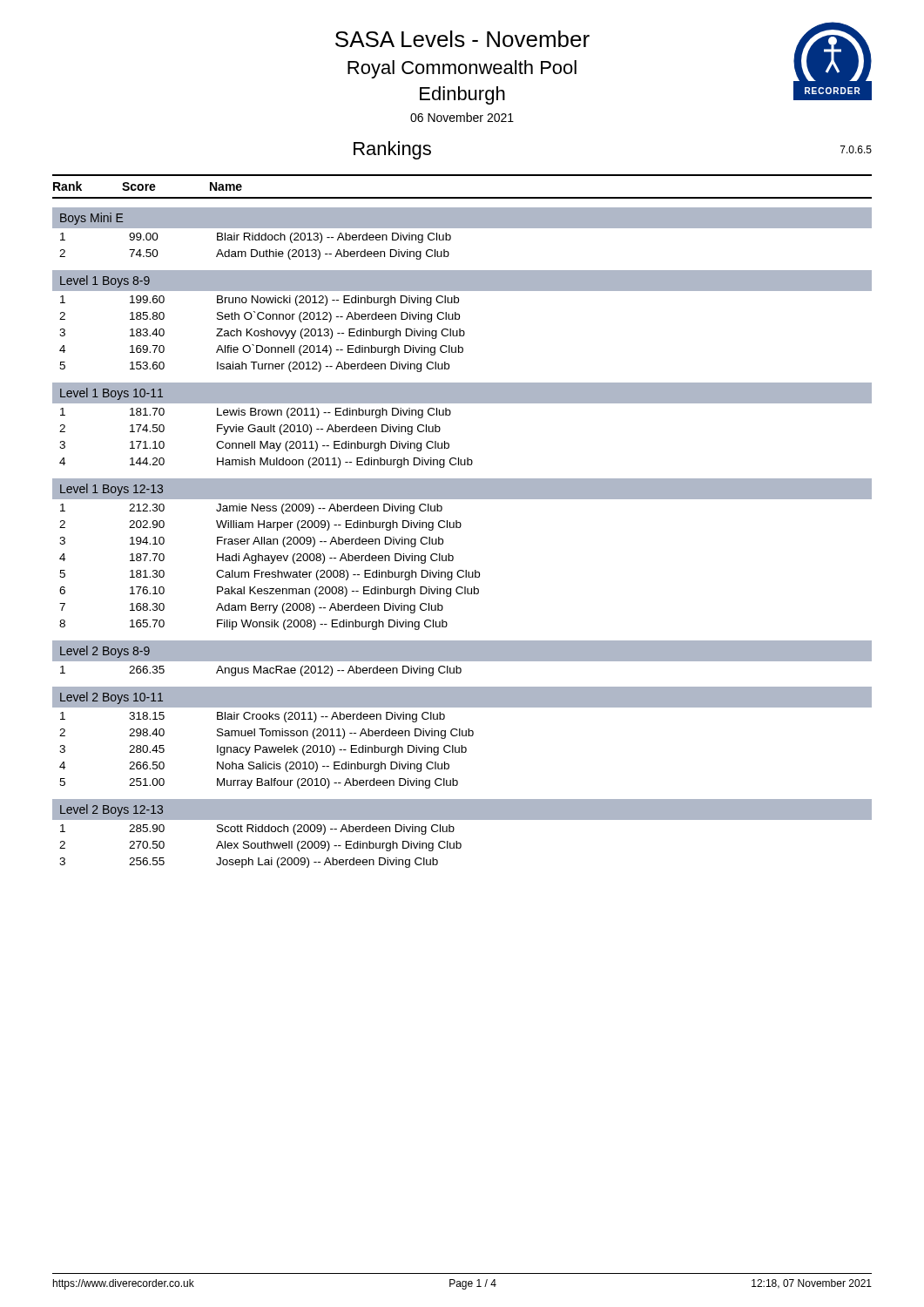The width and height of the screenshot is (924, 1307).
Task: Select the table that reads "Level 2 Boys 10-11 1"
Action: [x=462, y=738]
